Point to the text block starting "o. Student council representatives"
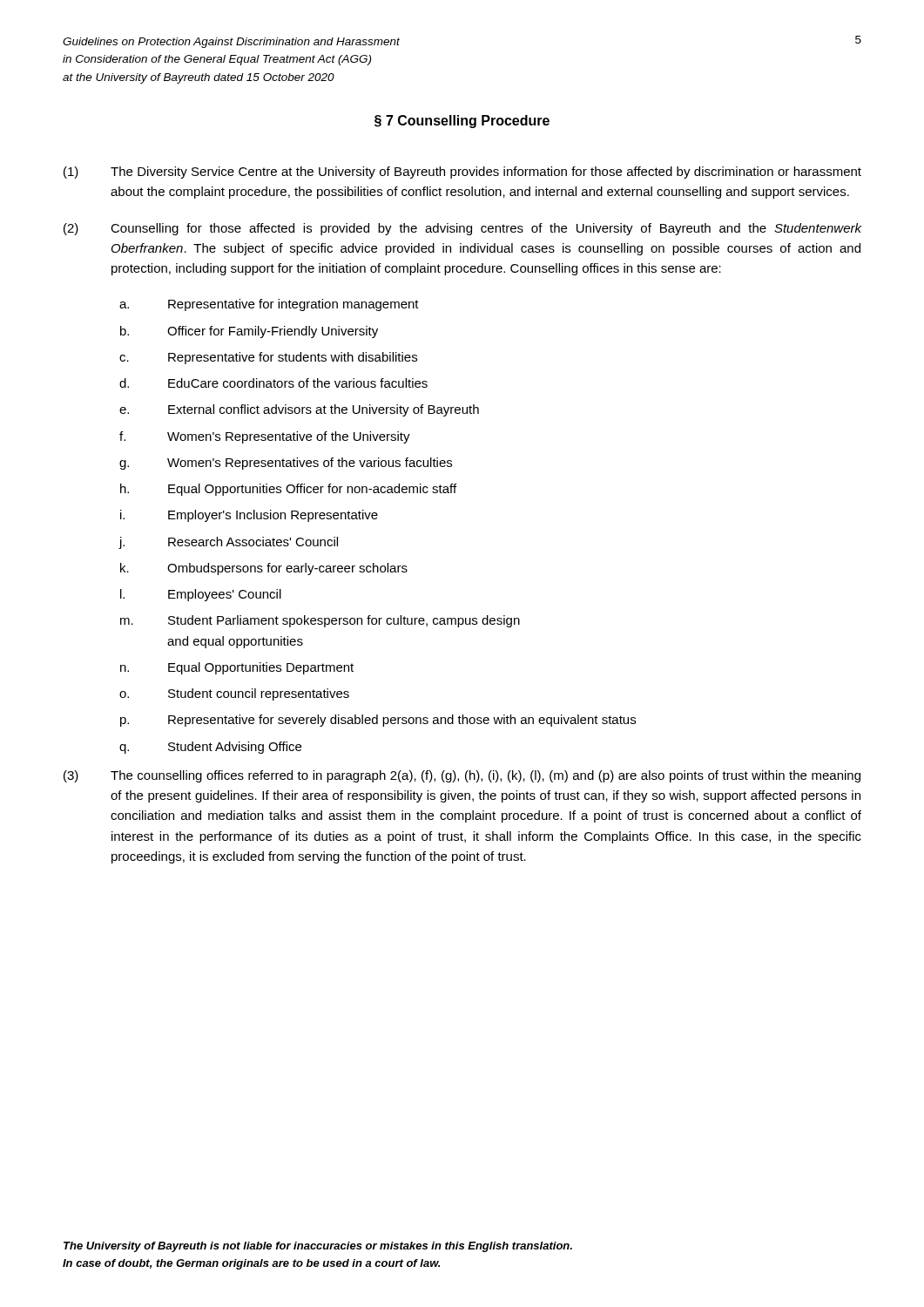 click(x=234, y=694)
